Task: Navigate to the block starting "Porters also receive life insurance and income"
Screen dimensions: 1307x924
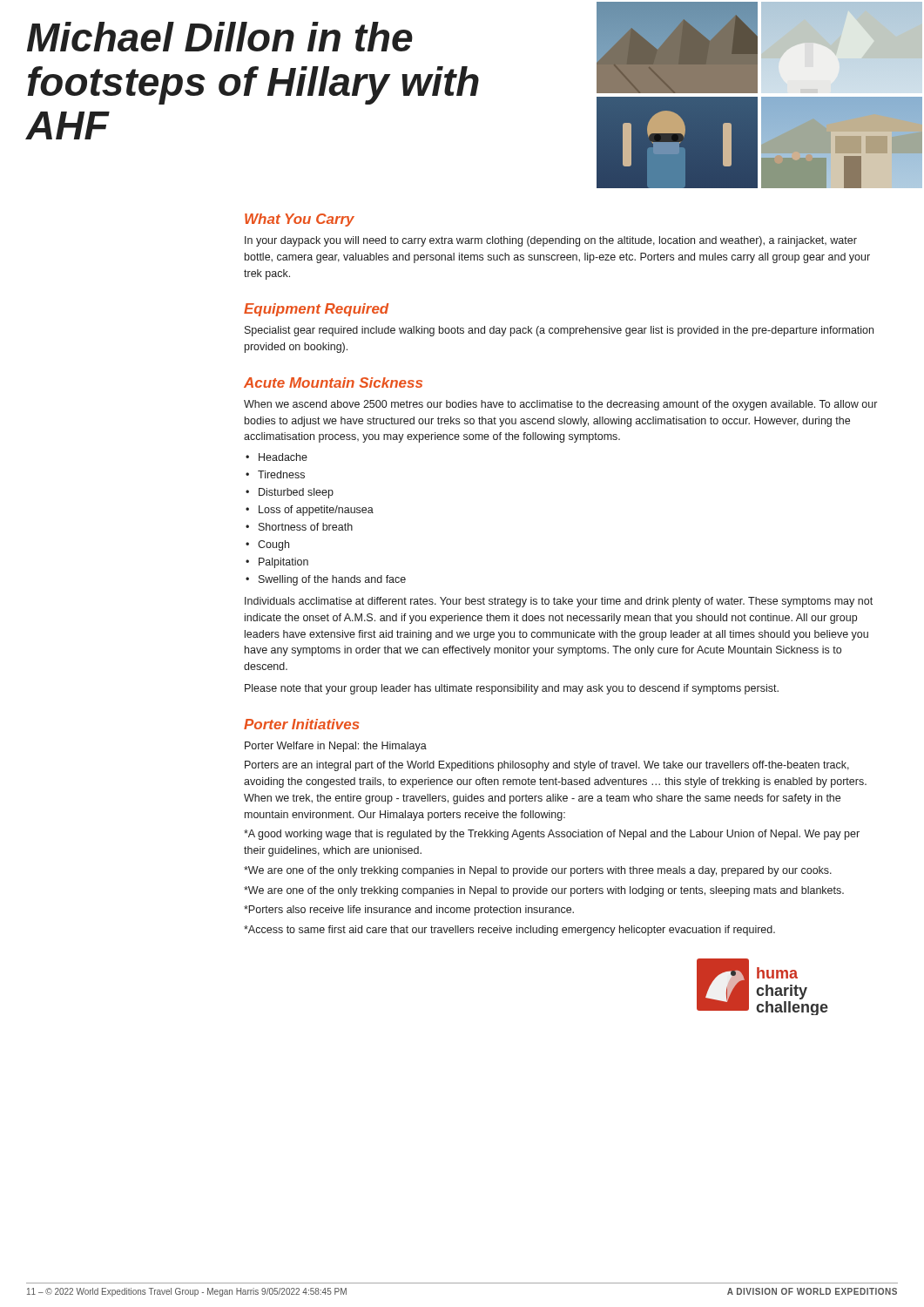Action: pos(409,910)
